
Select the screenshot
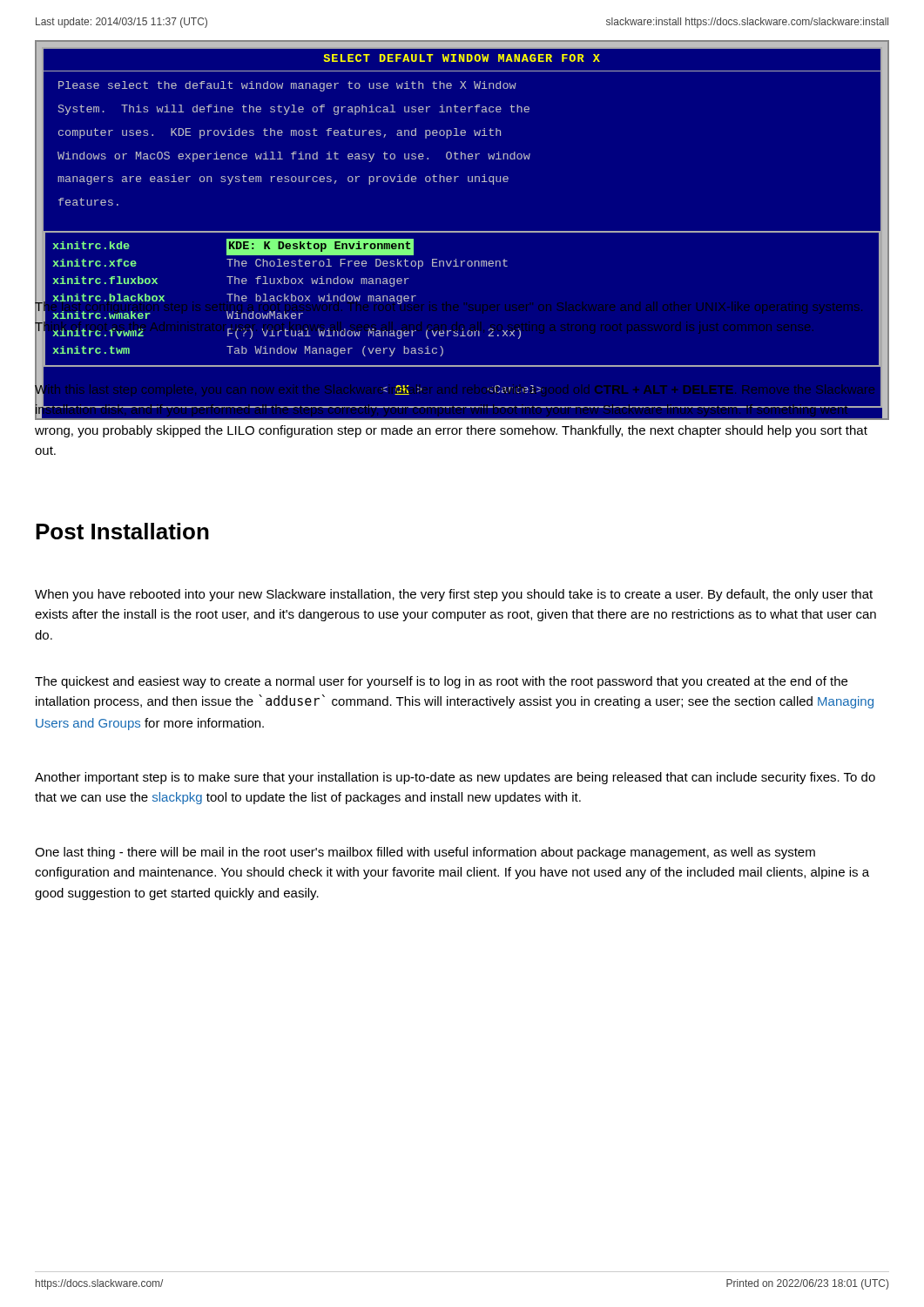coord(462,230)
